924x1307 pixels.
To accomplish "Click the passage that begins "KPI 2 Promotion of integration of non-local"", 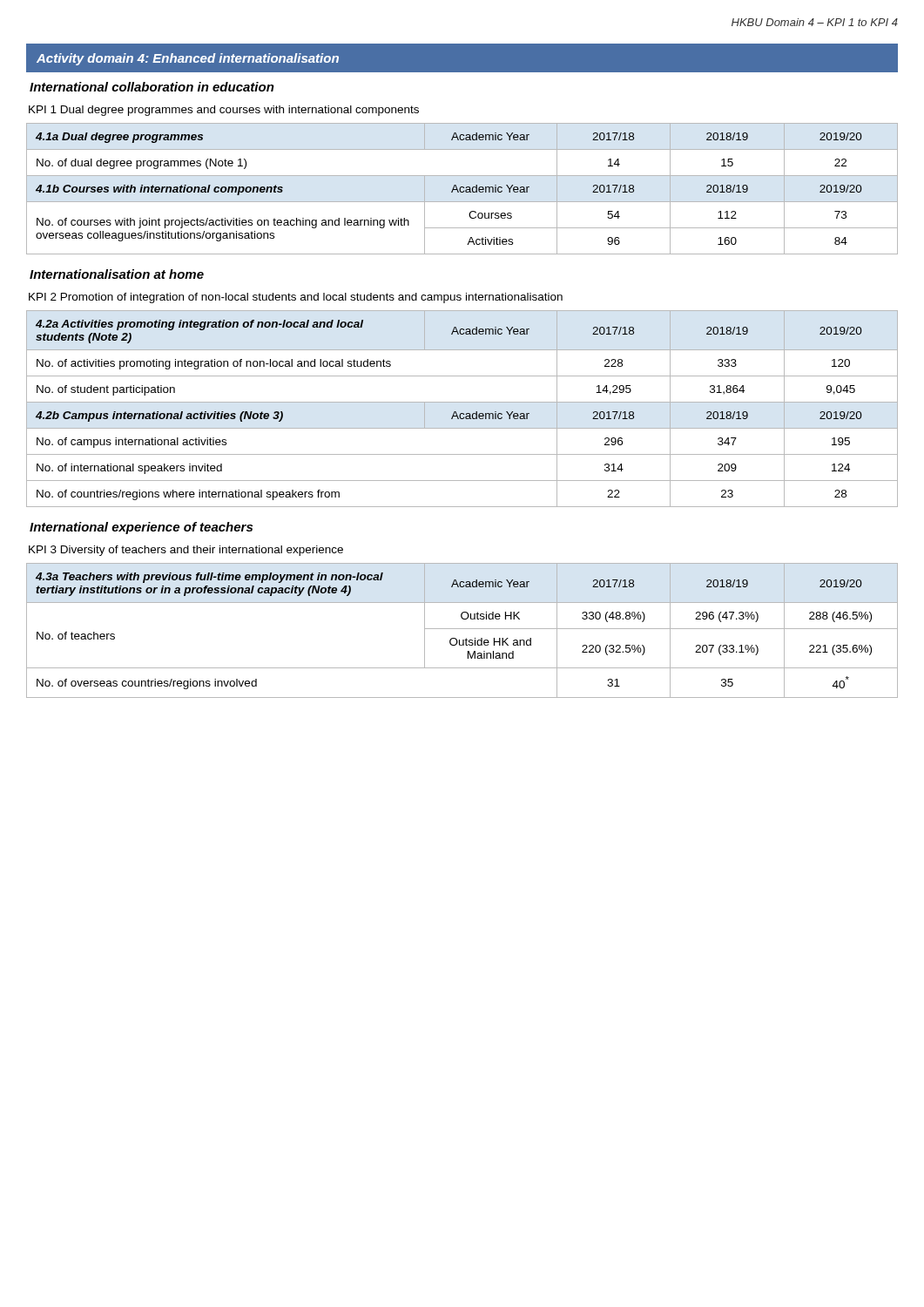I will [296, 297].
